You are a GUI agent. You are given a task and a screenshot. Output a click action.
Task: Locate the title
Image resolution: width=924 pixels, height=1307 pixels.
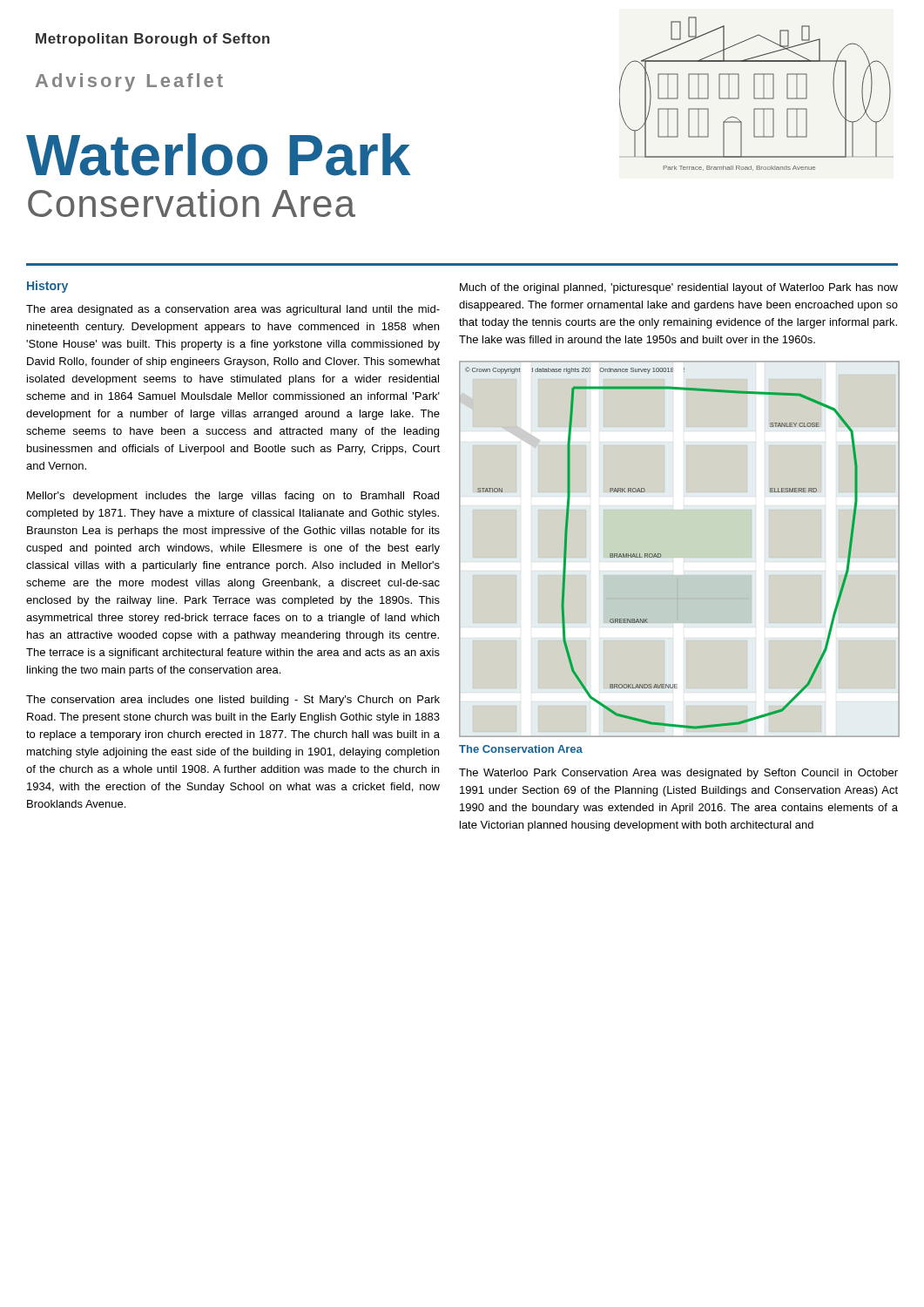(462, 175)
